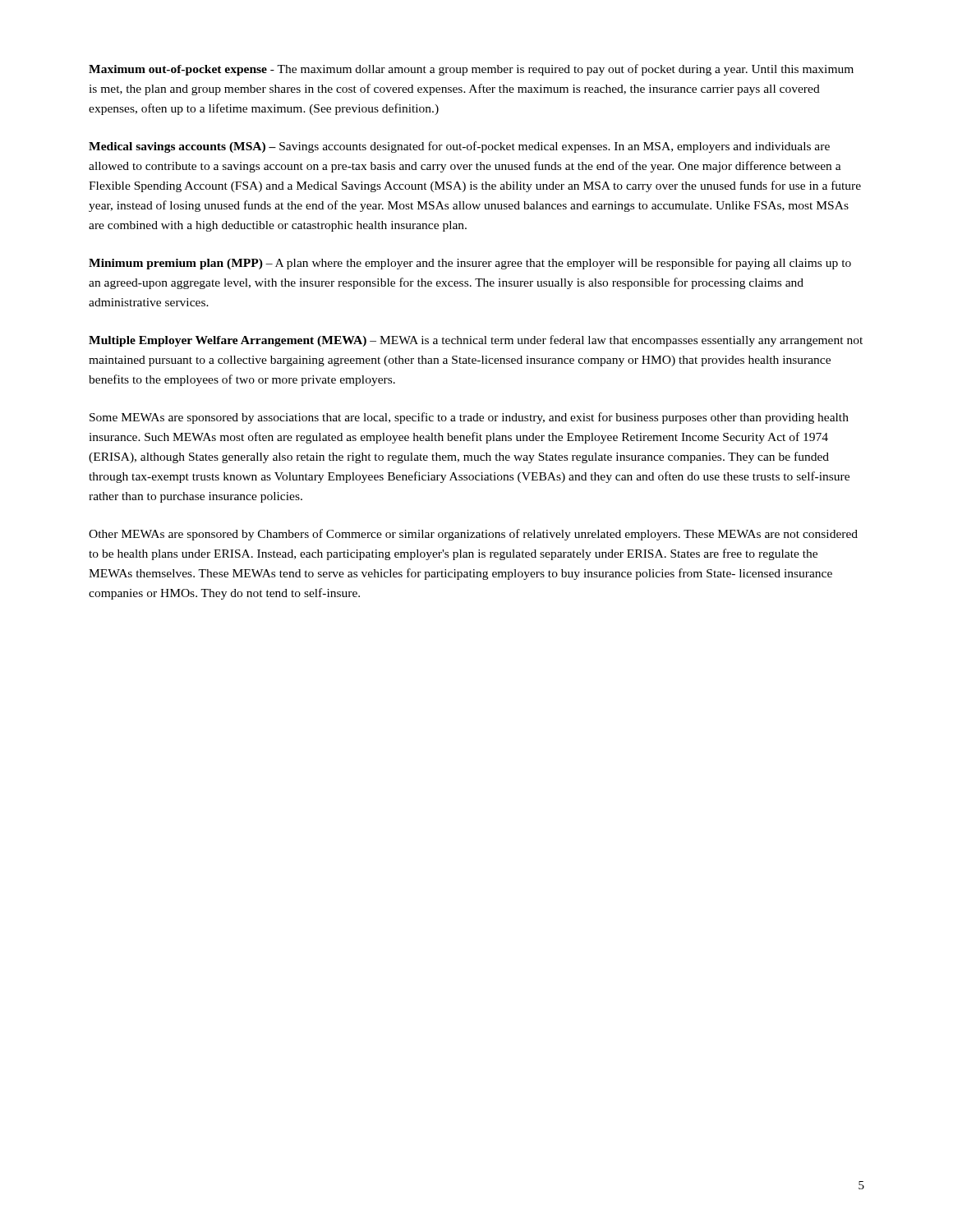Find the element starting "Medical savings accounts"
Screen dimensions: 1232x953
coord(475,185)
